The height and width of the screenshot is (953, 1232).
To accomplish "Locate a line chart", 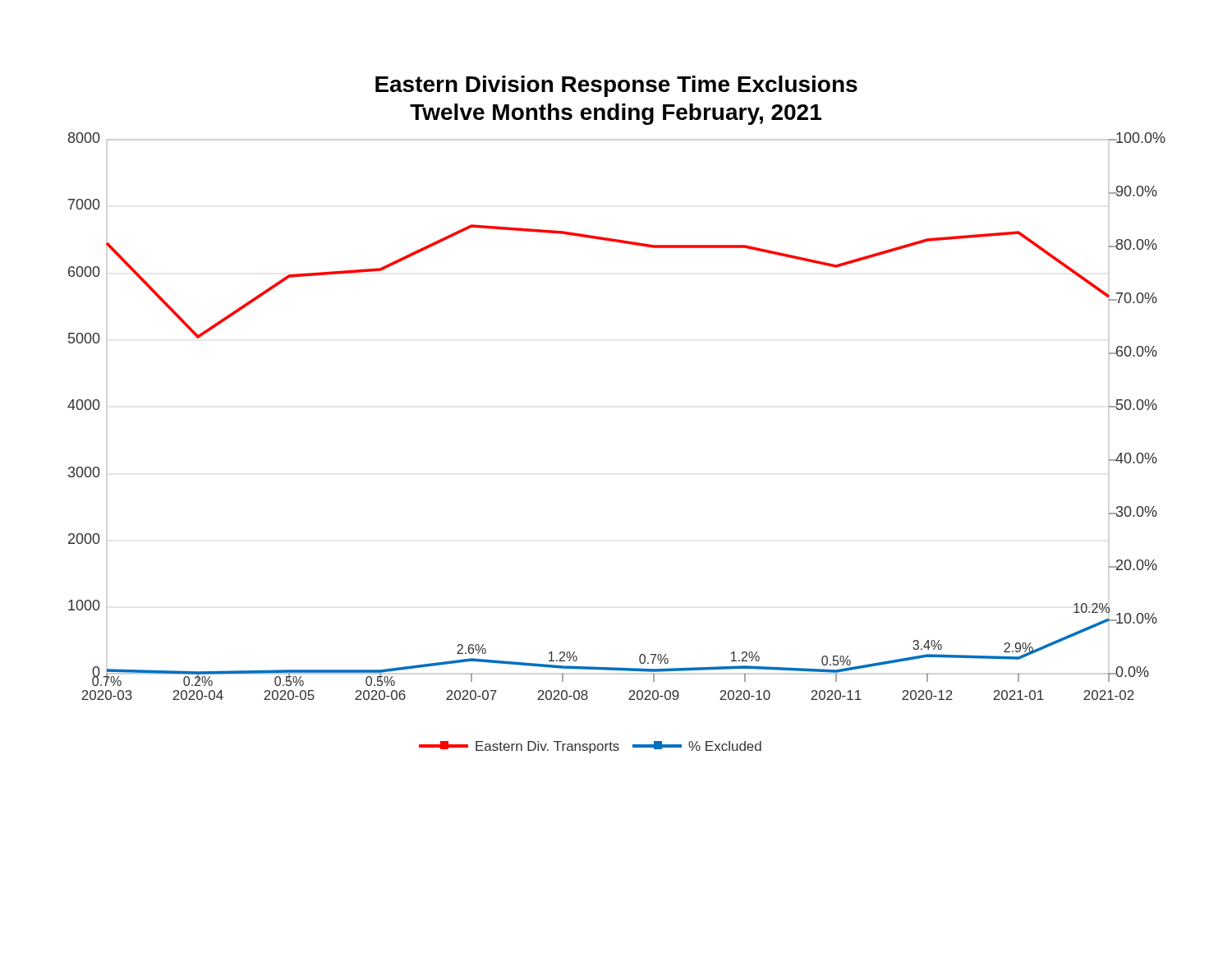I will tap(616, 419).
